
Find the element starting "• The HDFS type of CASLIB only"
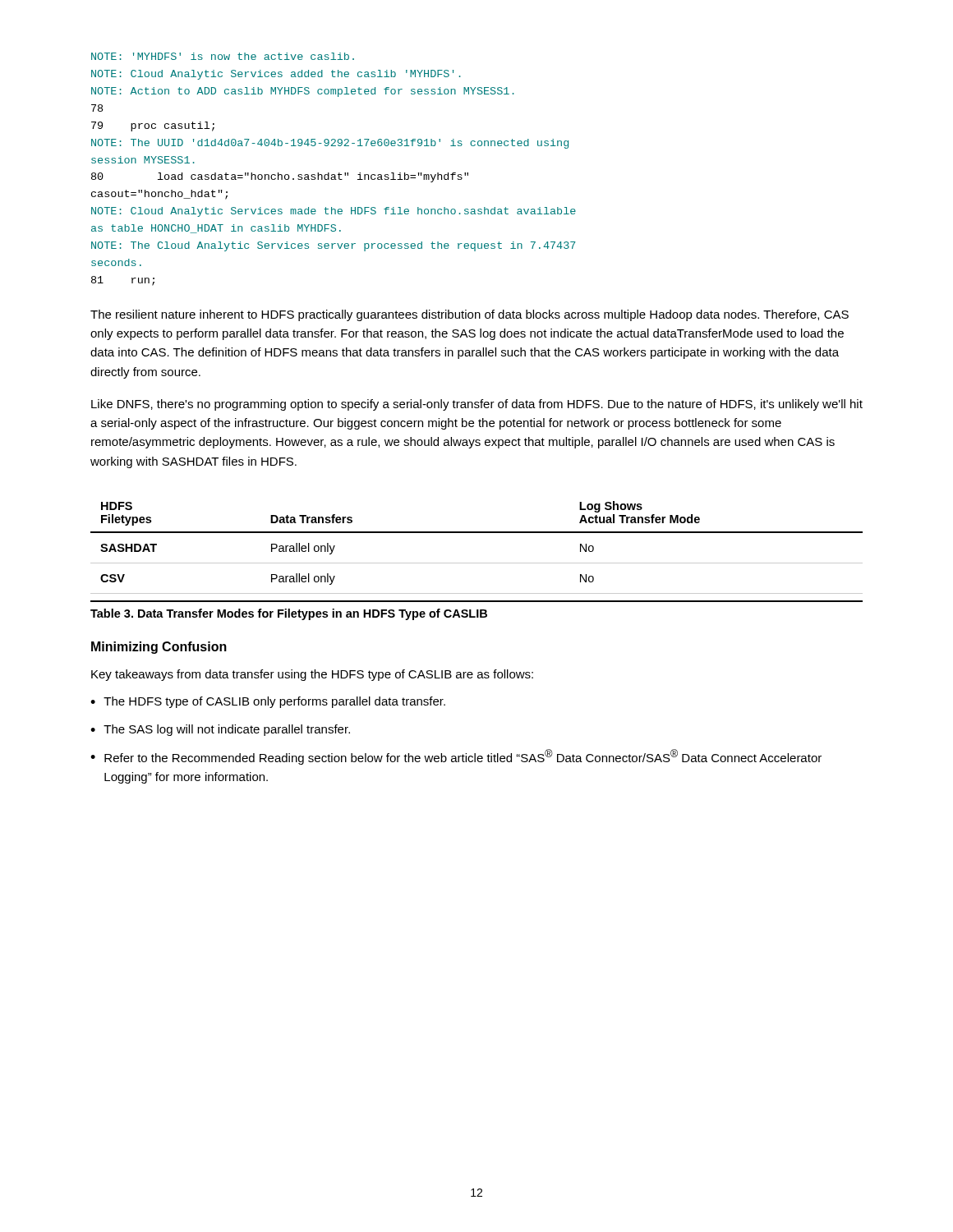tap(268, 702)
